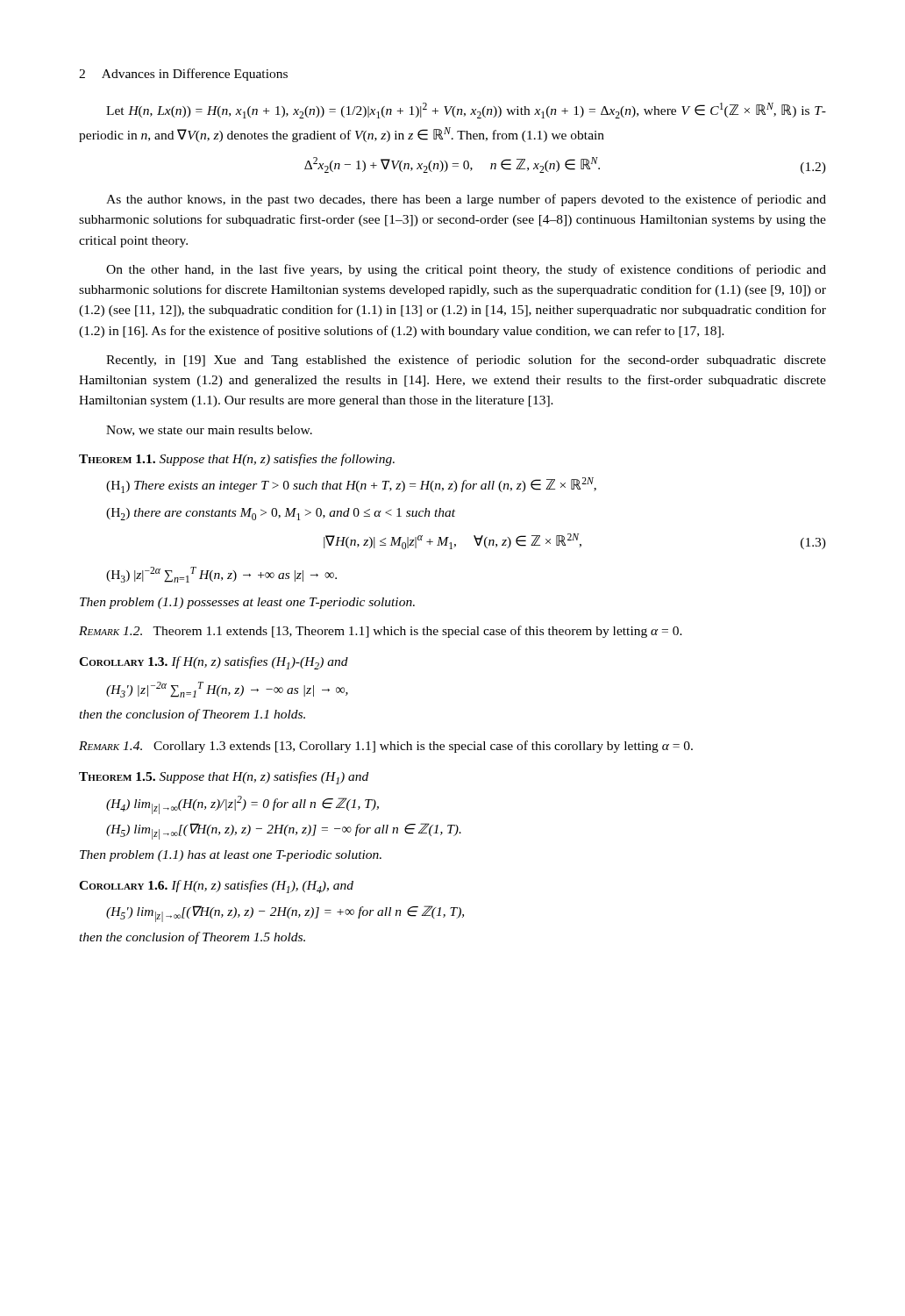Locate the list item with the text "(H2) there are"
This screenshot has height=1316, width=905.
[267, 513]
